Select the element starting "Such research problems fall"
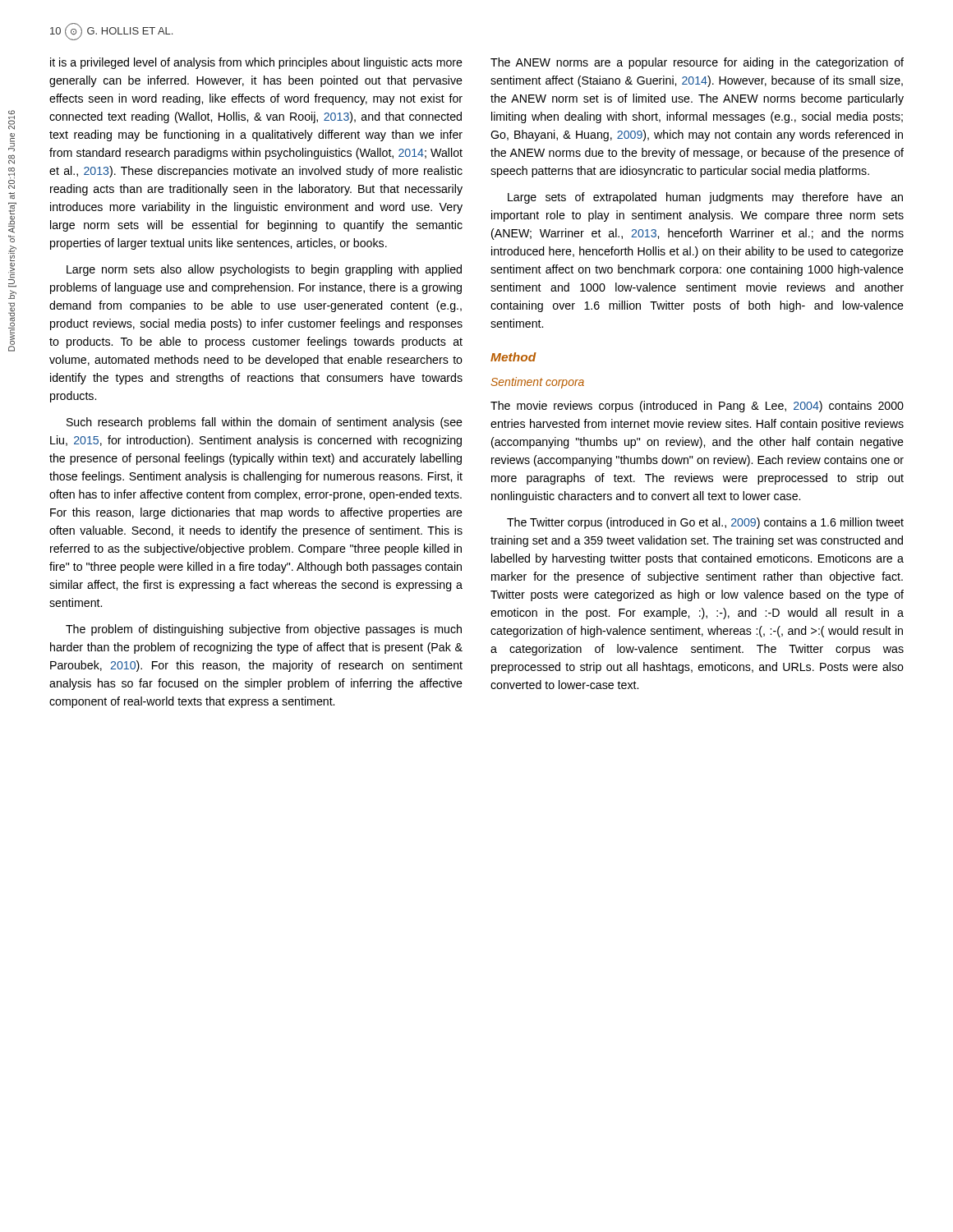The width and height of the screenshot is (953, 1232). click(x=256, y=513)
